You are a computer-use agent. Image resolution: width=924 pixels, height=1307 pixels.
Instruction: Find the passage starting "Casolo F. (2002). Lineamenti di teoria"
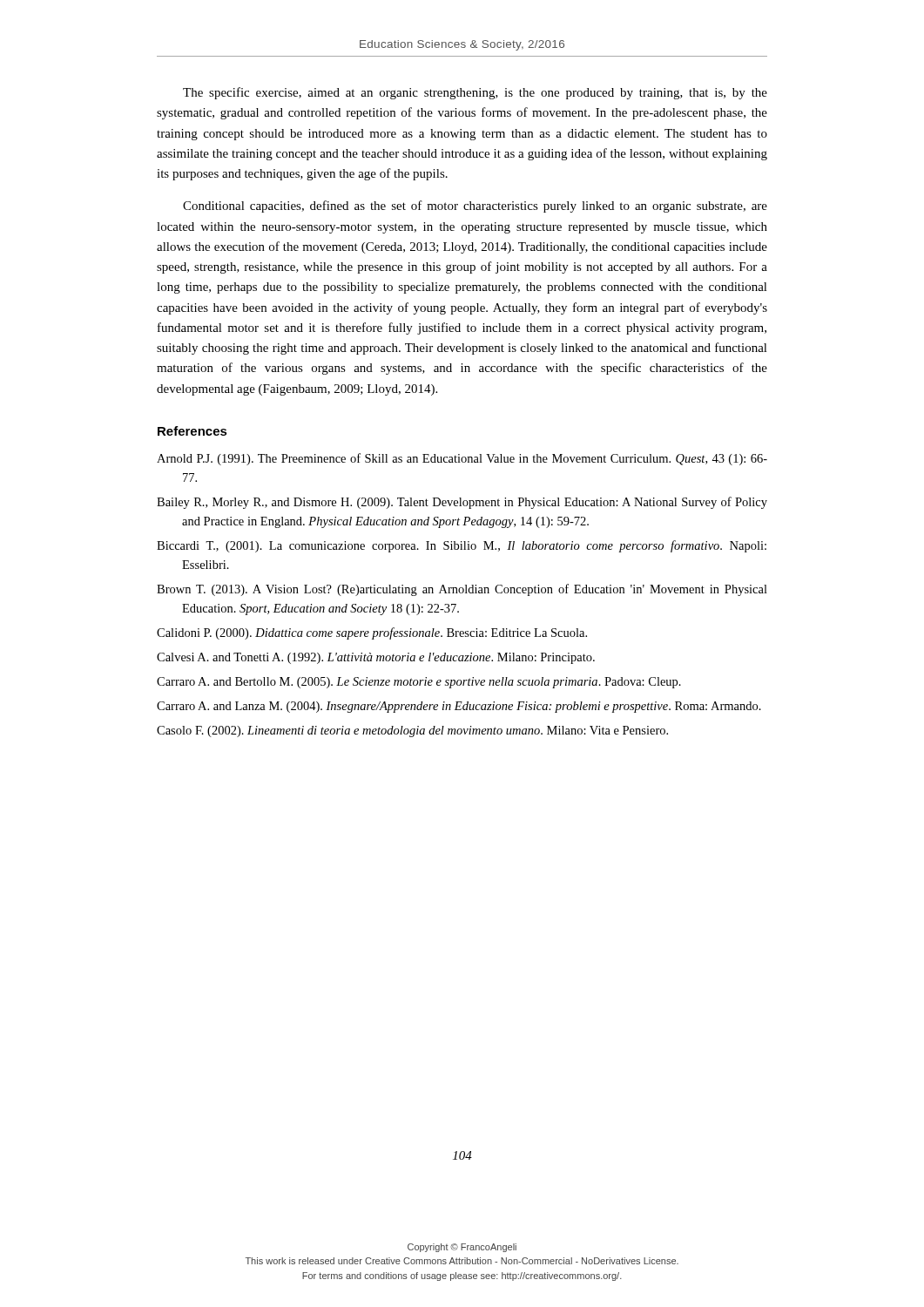413,730
